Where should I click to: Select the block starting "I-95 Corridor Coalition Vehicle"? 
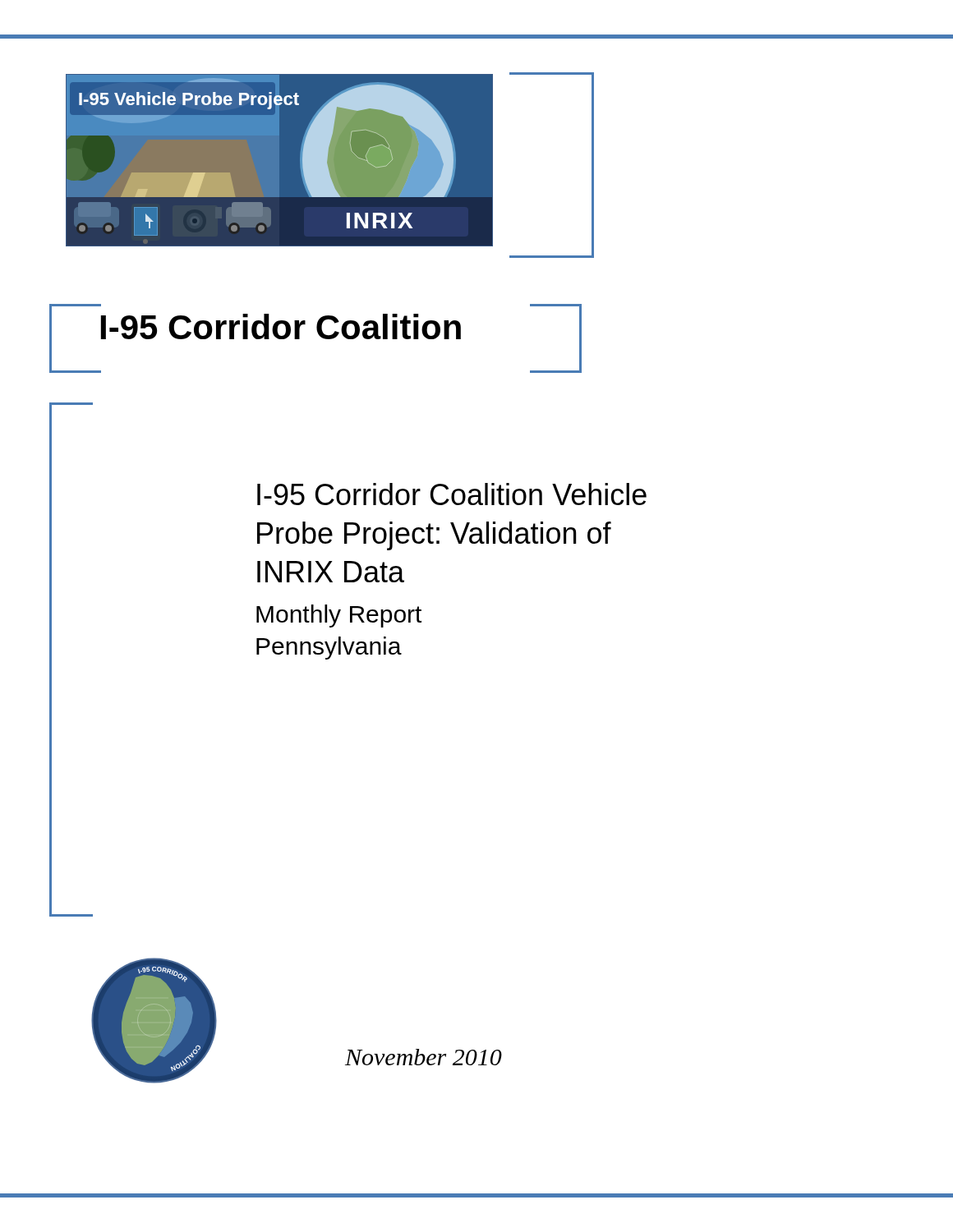[452, 494]
